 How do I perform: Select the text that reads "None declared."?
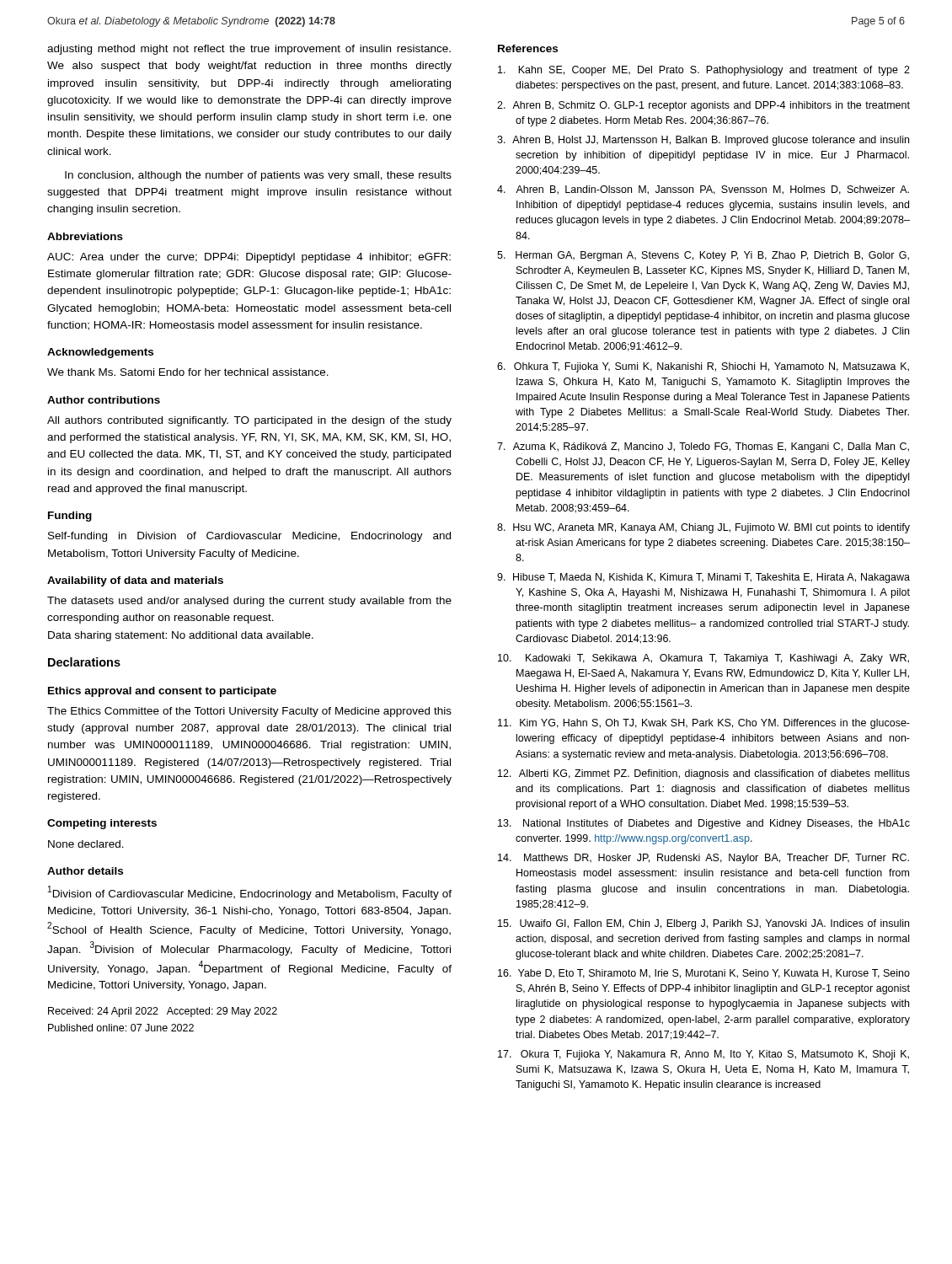pyautogui.click(x=86, y=844)
